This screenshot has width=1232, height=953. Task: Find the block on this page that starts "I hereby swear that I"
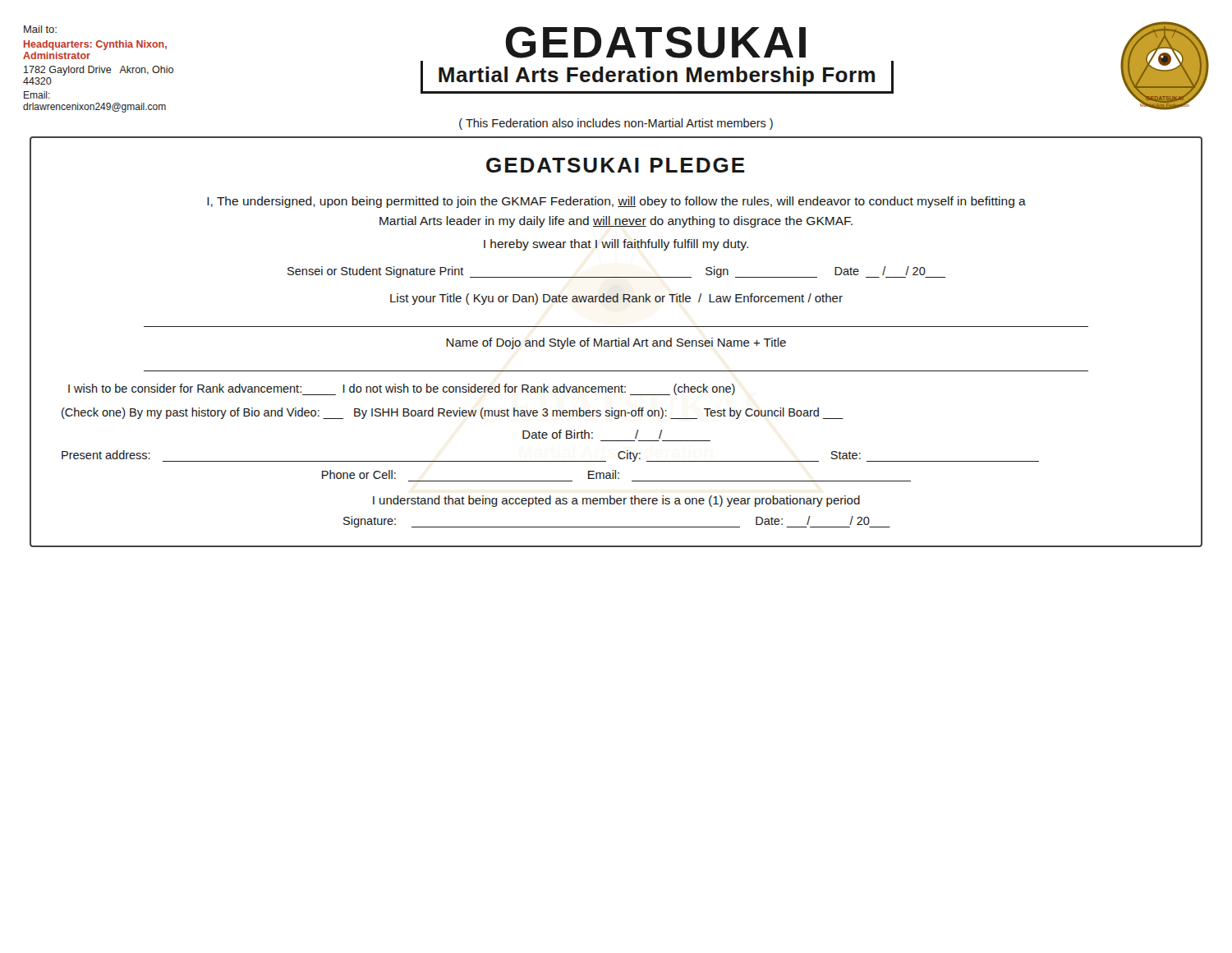coord(616,244)
